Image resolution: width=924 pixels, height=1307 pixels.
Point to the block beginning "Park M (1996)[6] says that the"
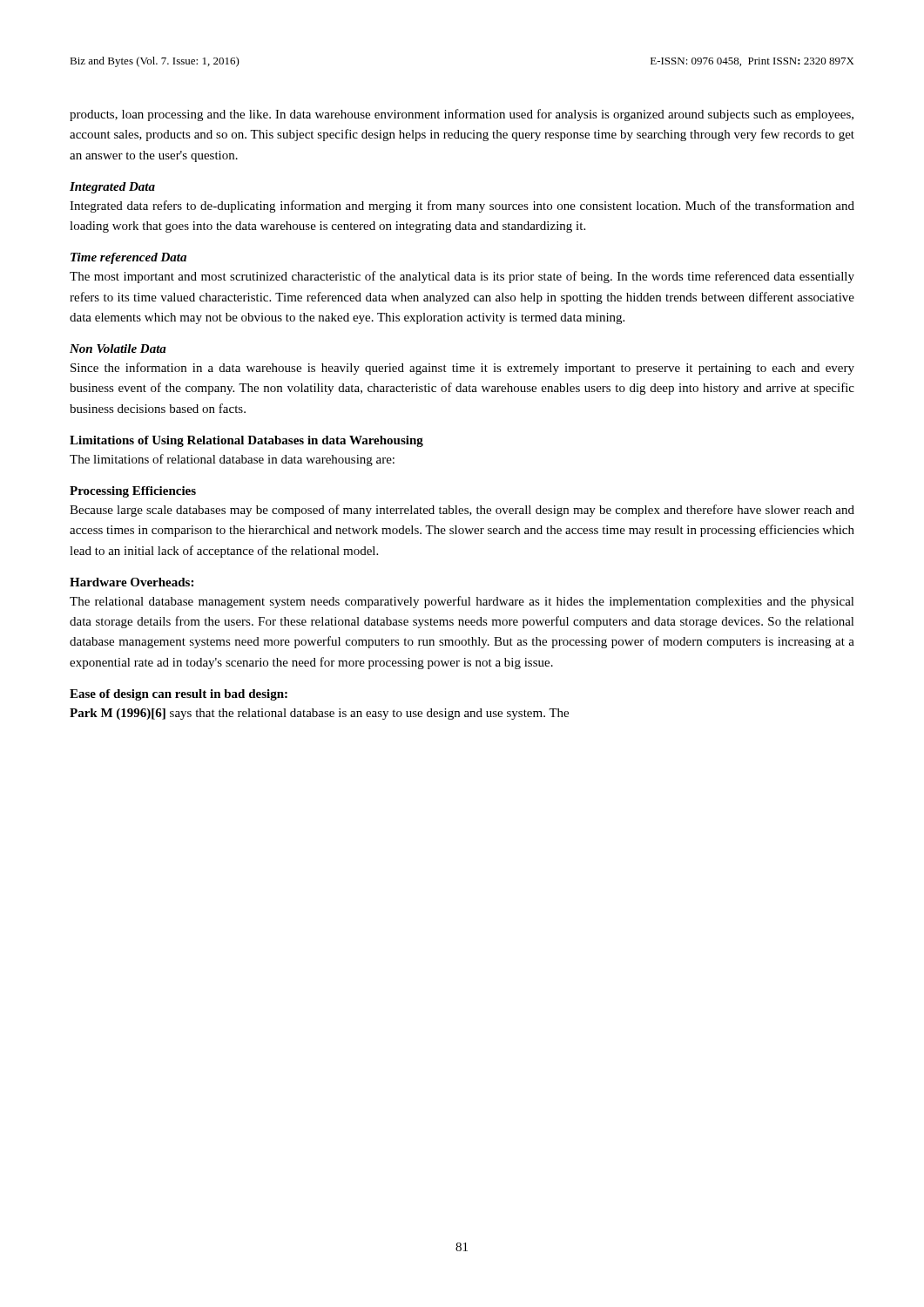coord(320,713)
